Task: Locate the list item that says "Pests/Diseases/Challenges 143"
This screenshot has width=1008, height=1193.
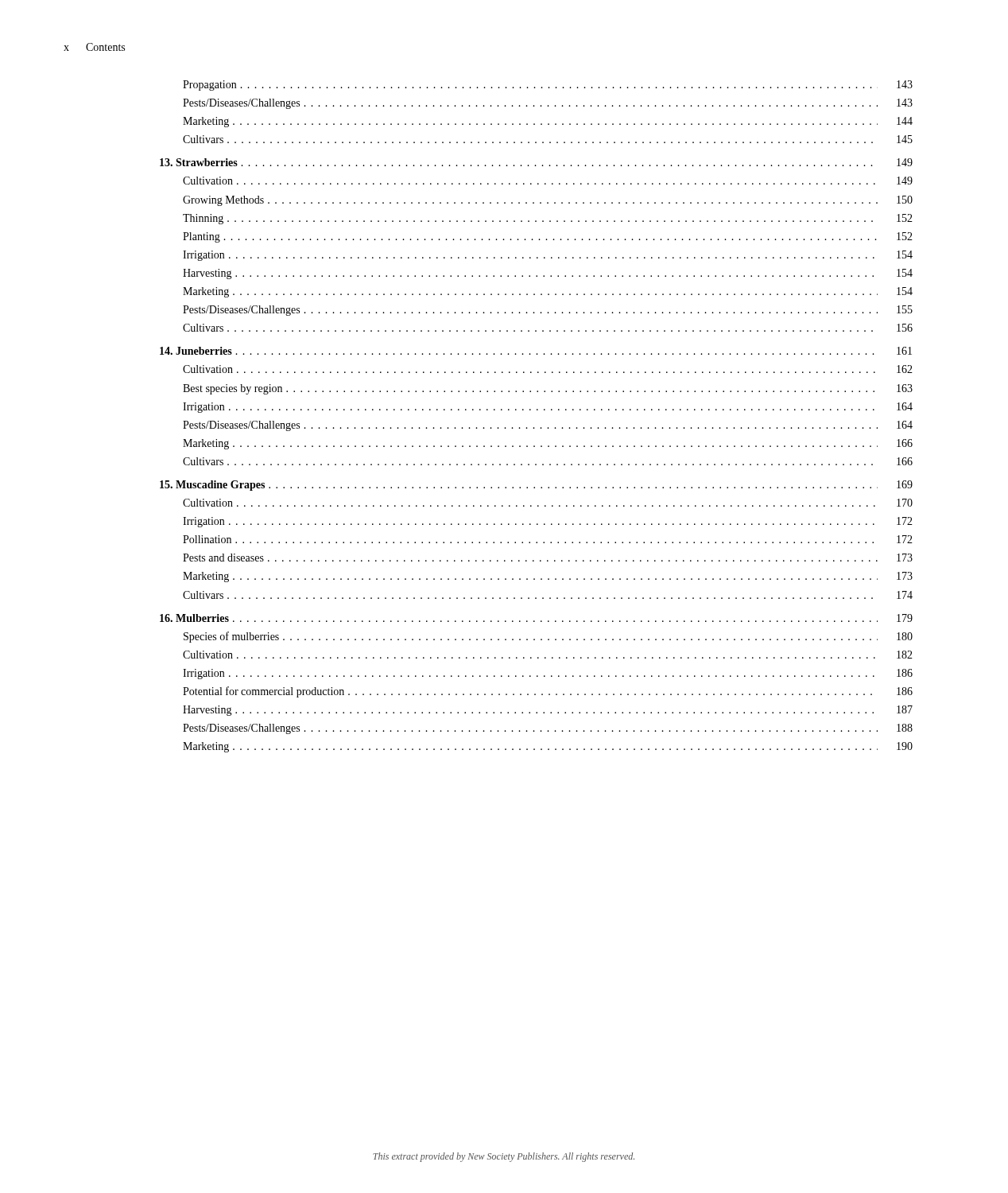Action: pos(548,103)
